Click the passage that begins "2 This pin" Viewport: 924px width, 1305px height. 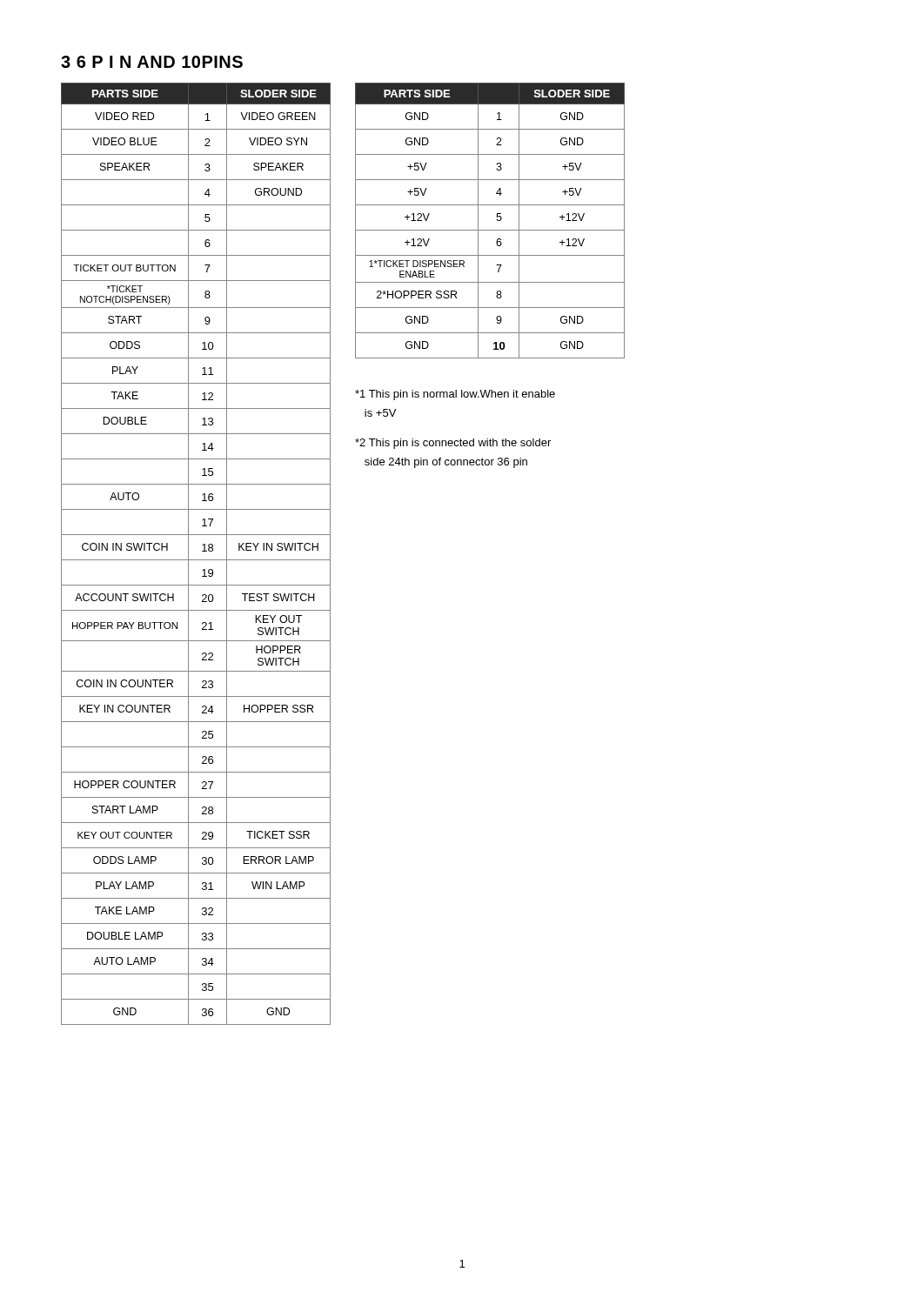click(x=453, y=452)
